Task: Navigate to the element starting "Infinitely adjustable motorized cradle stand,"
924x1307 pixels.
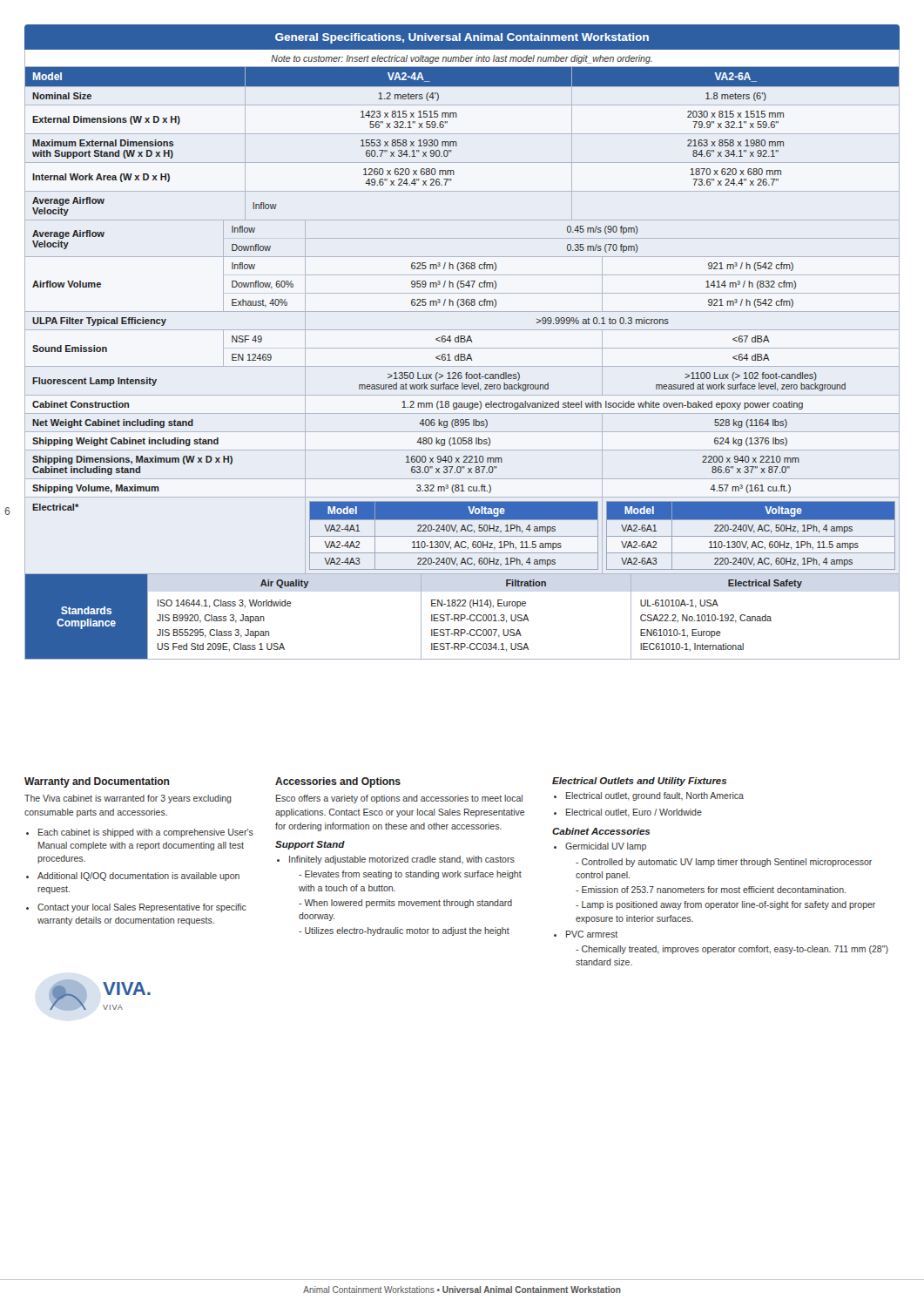Action: tap(412, 896)
